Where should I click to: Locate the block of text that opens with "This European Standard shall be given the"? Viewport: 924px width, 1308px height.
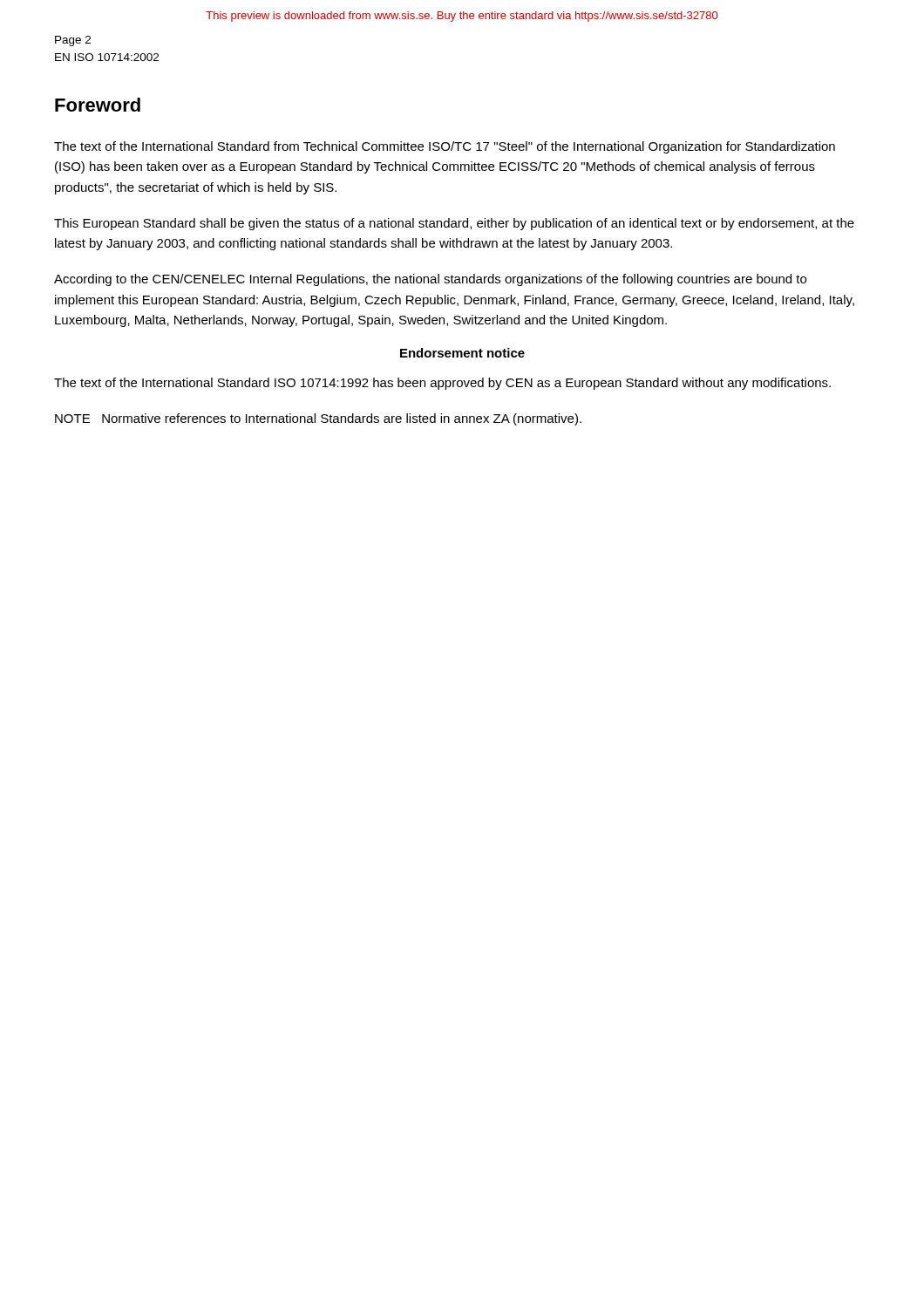[x=454, y=233]
